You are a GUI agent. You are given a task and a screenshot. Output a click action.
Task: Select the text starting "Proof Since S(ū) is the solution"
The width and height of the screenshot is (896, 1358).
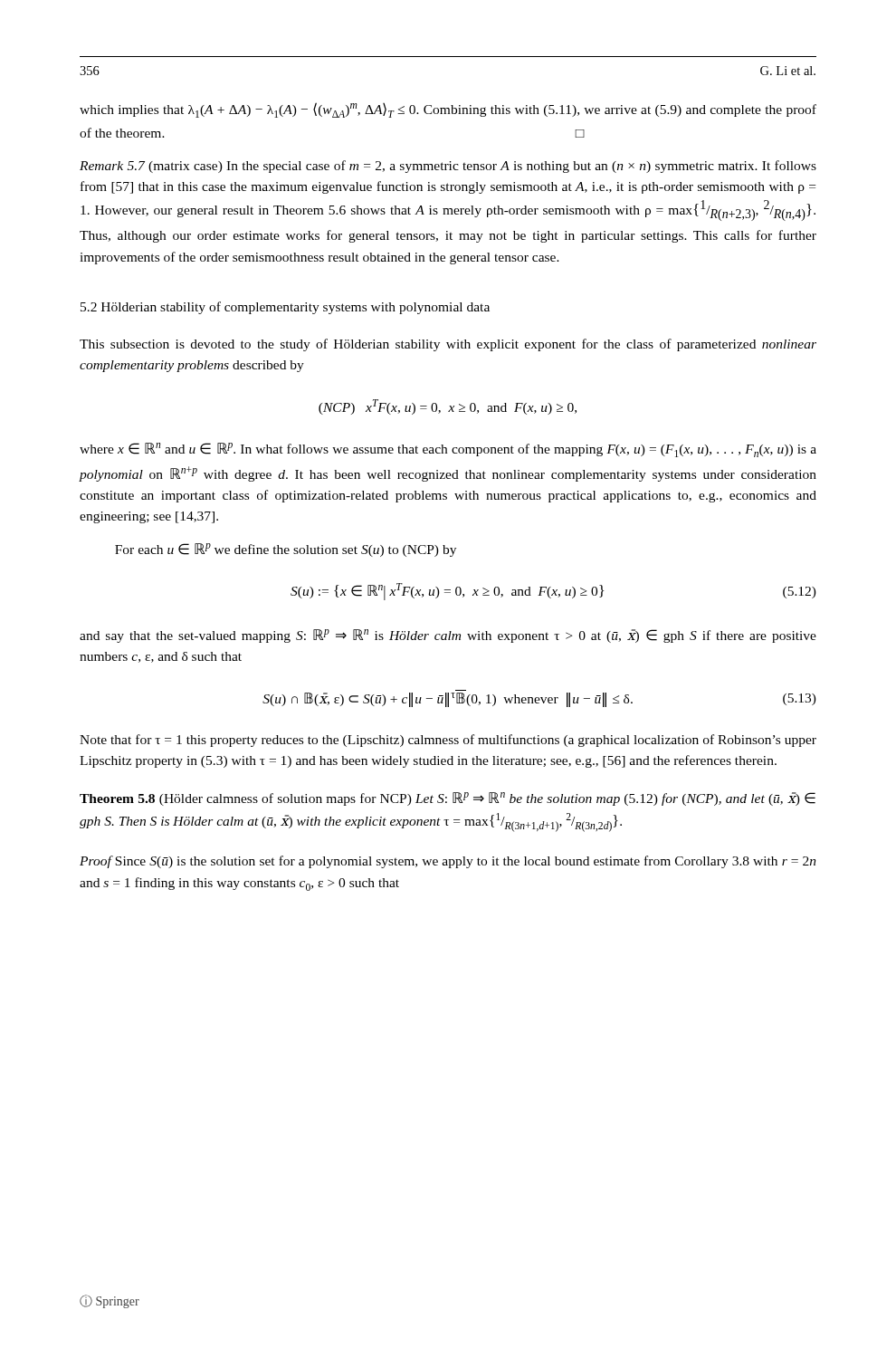[448, 873]
